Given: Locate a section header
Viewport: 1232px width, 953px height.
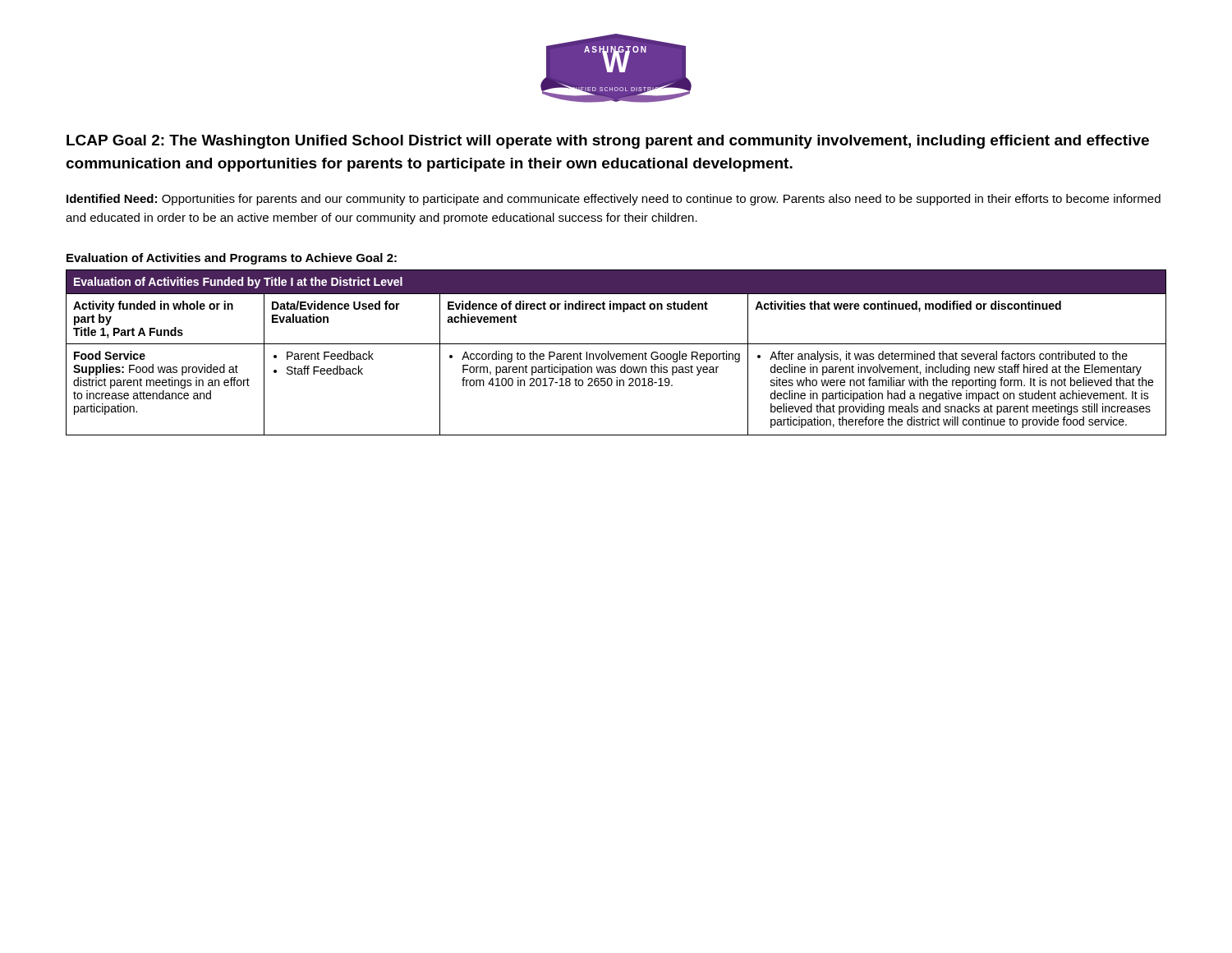Looking at the screenshot, I should click(232, 257).
